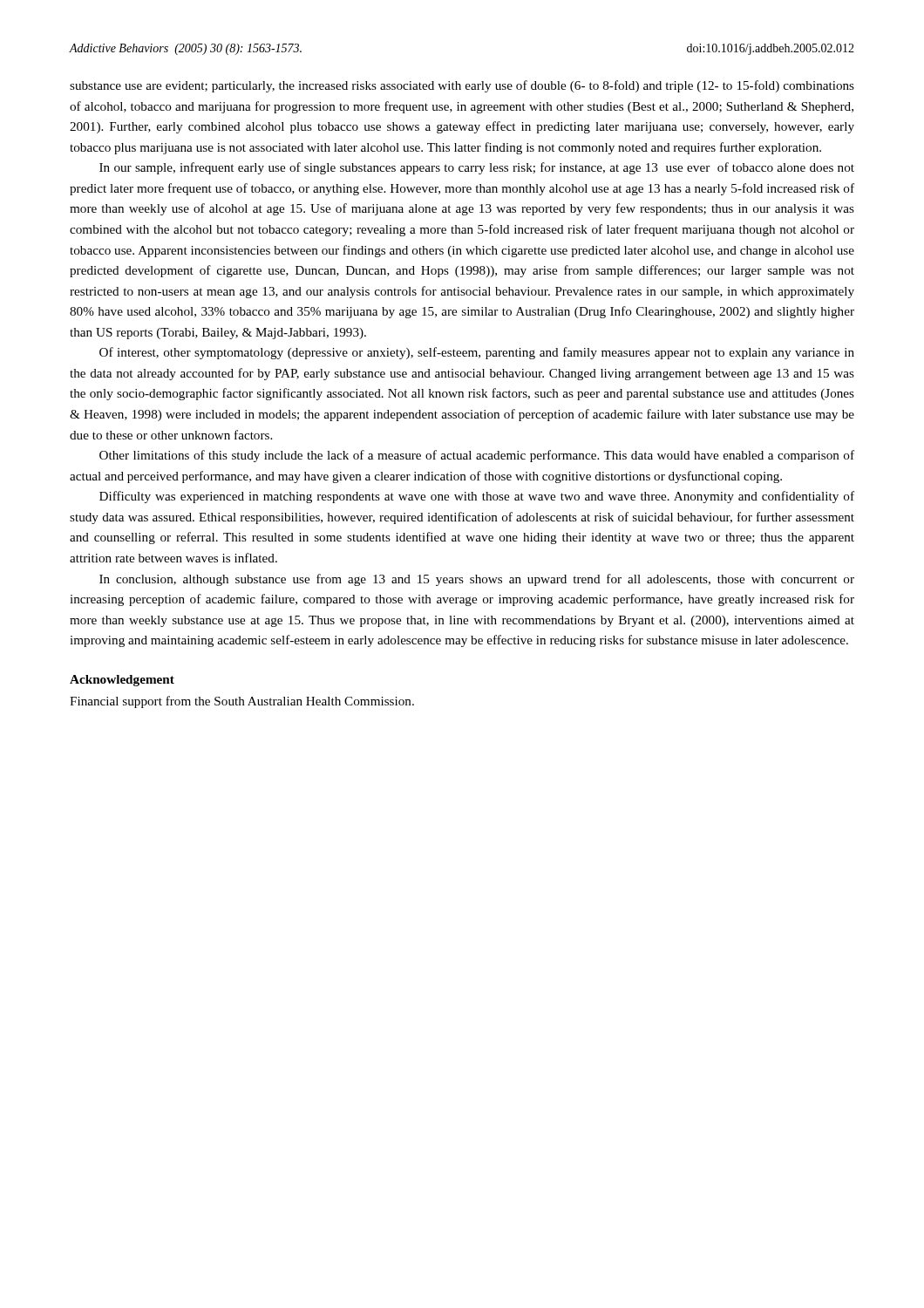The width and height of the screenshot is (924, 1308).
Task: Select the text block that says "Other limitations of this study include the"
Action: coord(462,465)
